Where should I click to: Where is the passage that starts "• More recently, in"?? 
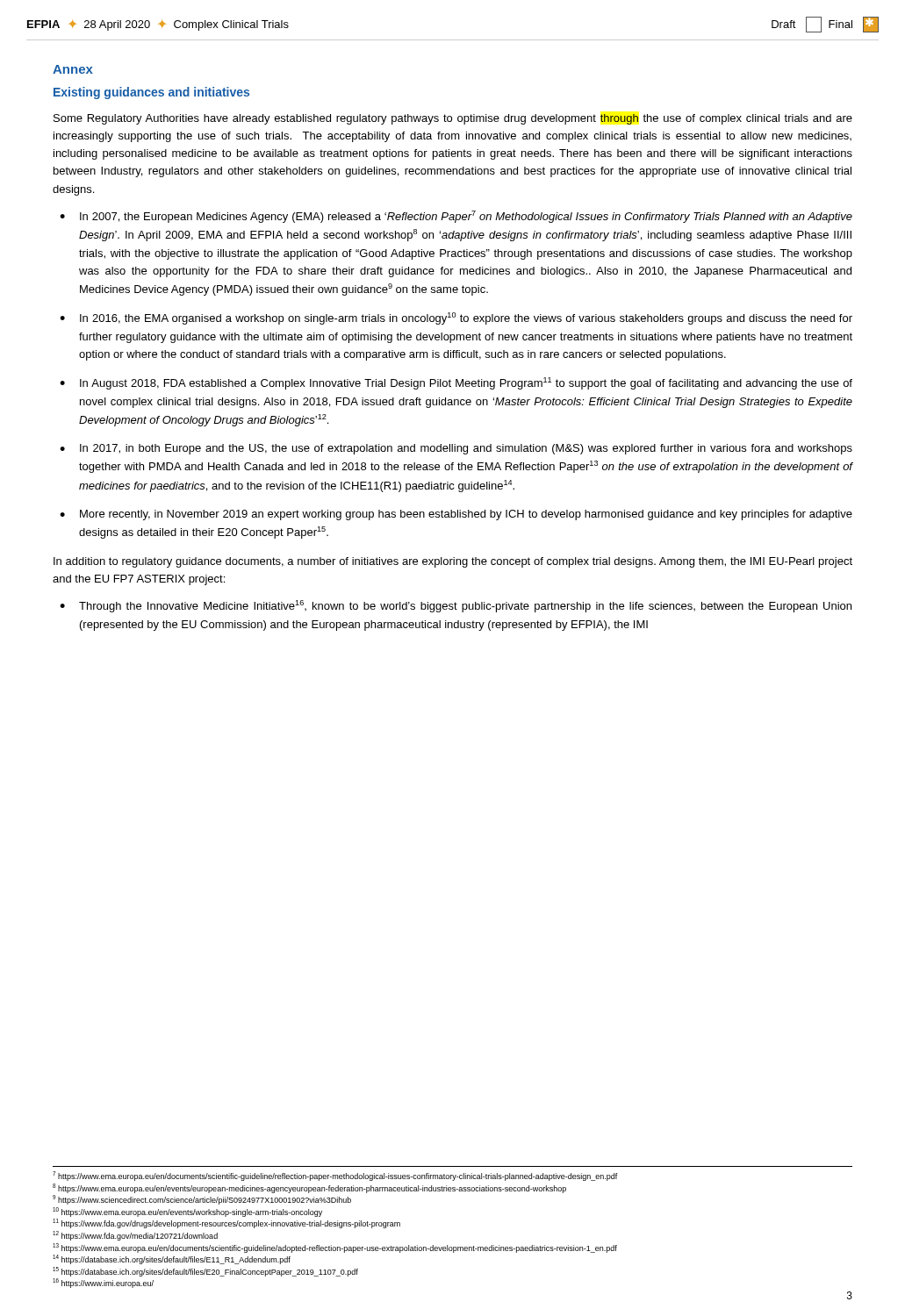[452, 524]
